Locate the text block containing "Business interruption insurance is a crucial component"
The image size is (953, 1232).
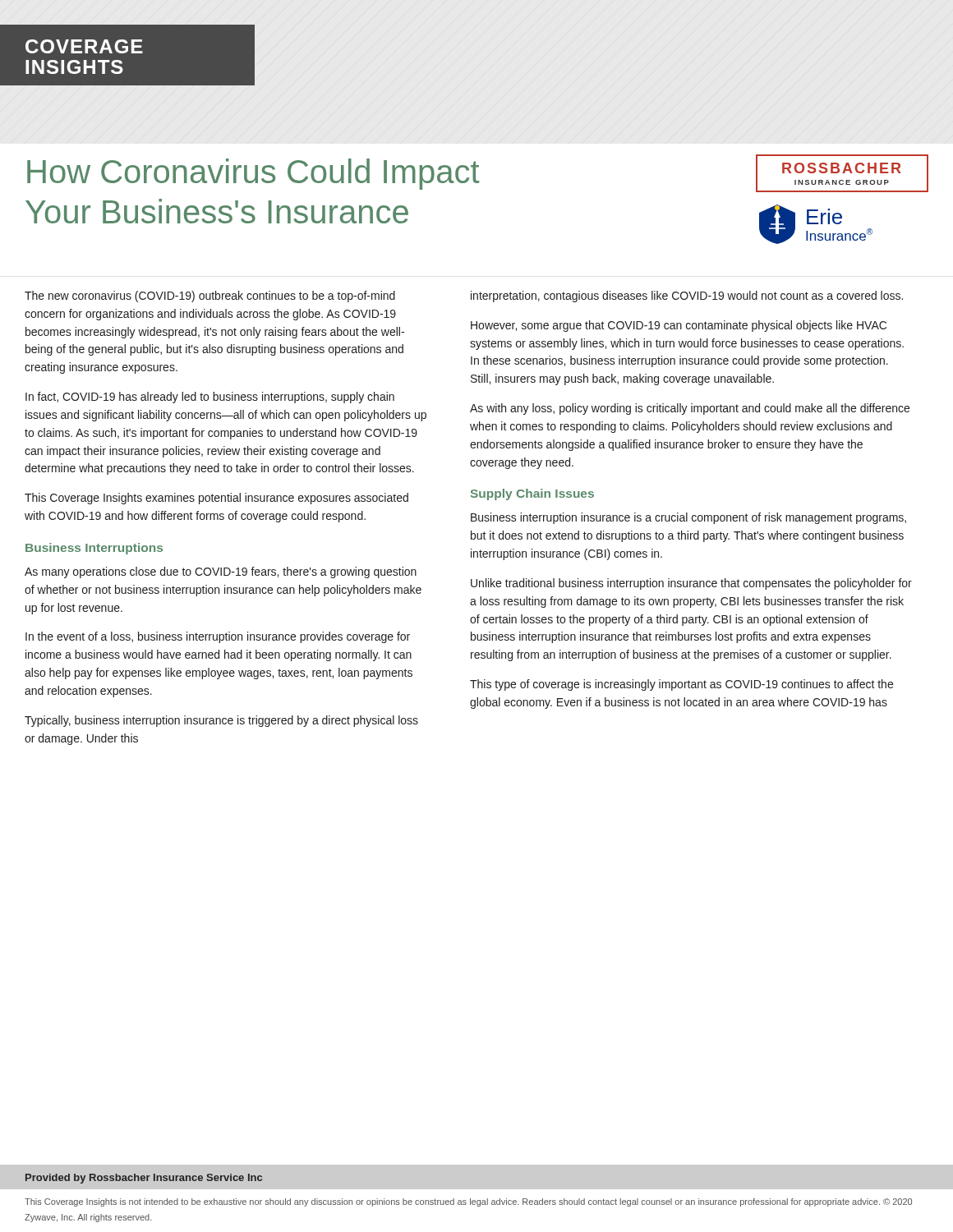pos(689,536)
